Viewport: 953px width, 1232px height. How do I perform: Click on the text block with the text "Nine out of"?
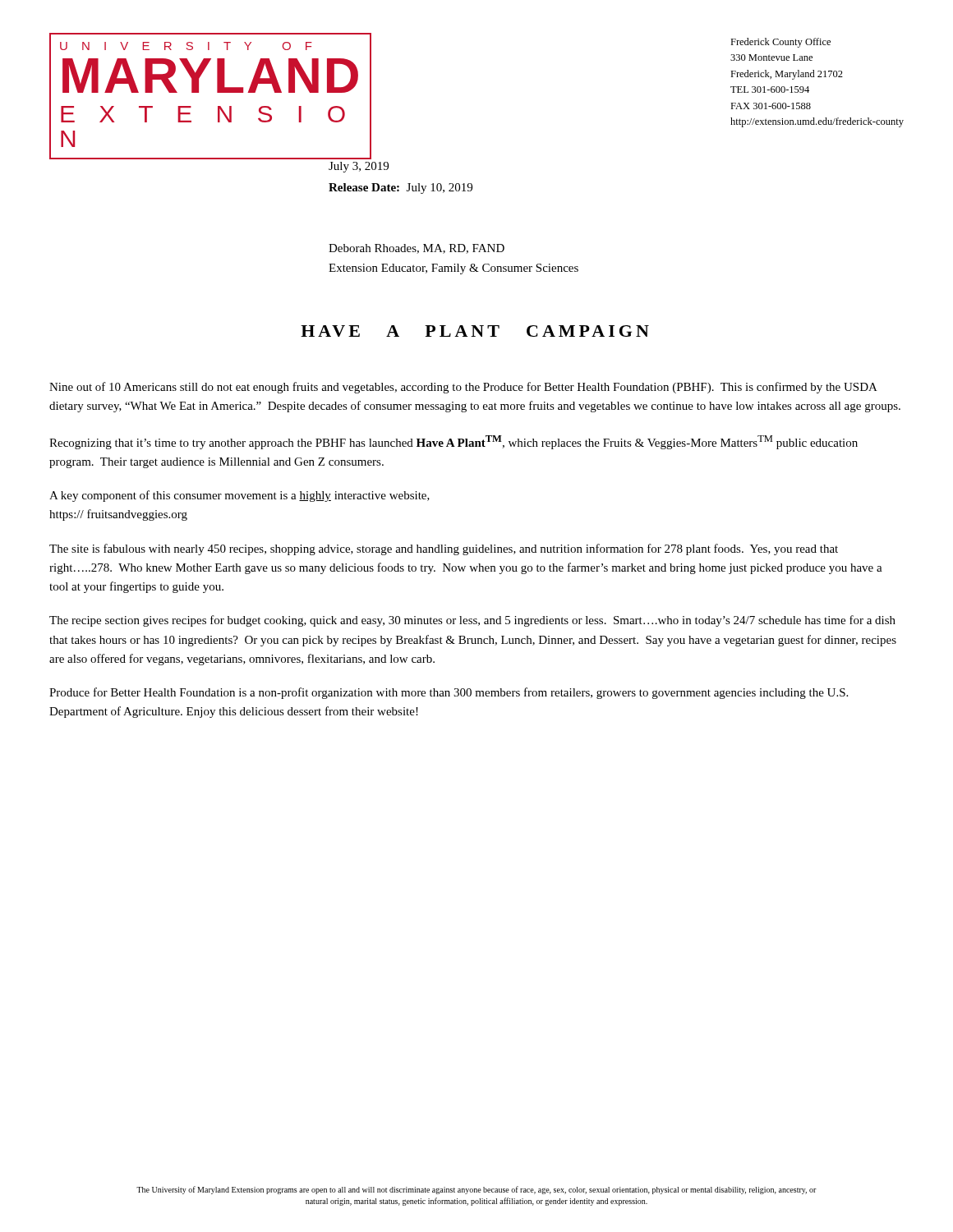point(476,397)
